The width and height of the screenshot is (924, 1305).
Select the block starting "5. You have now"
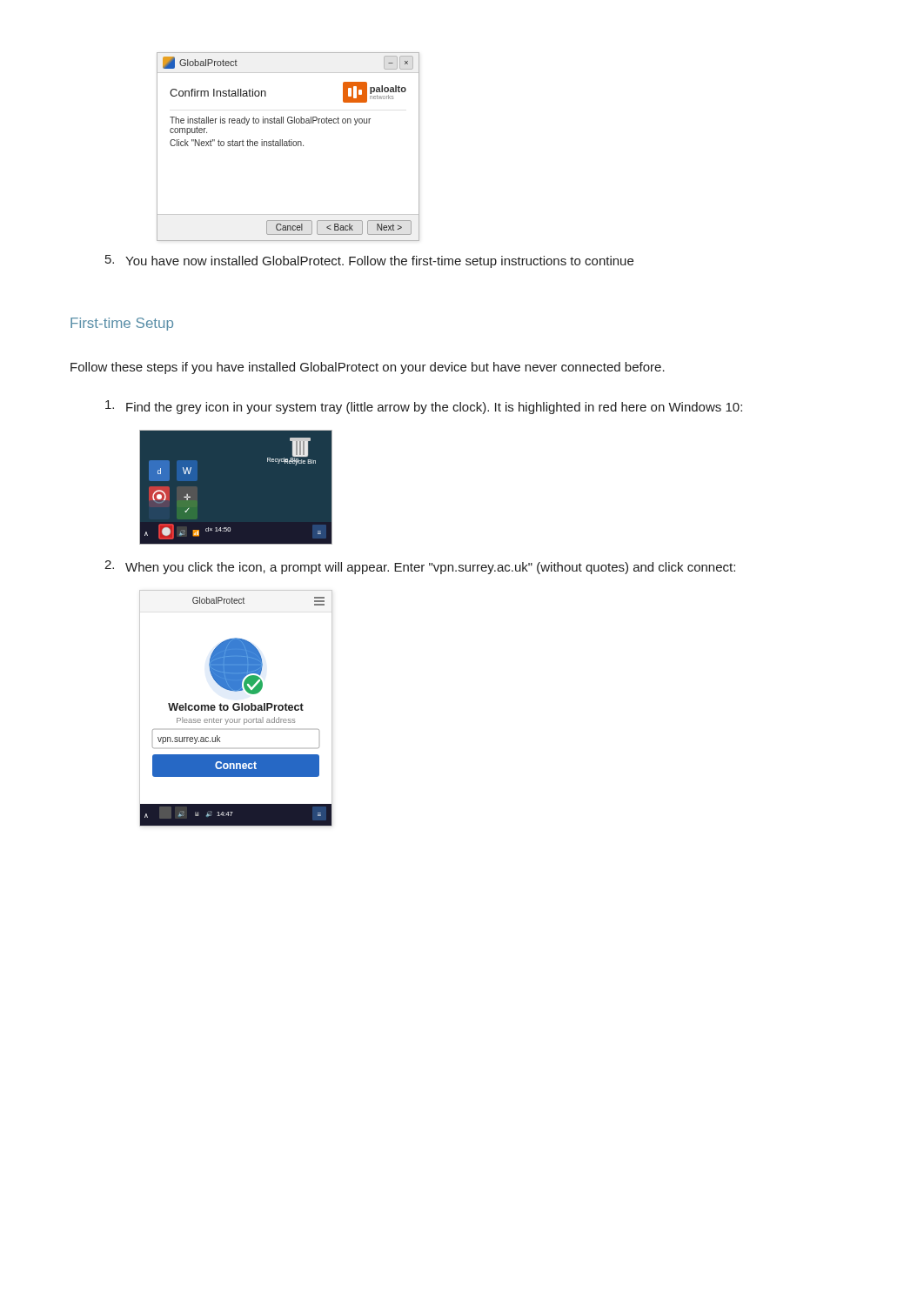(369, 261)
